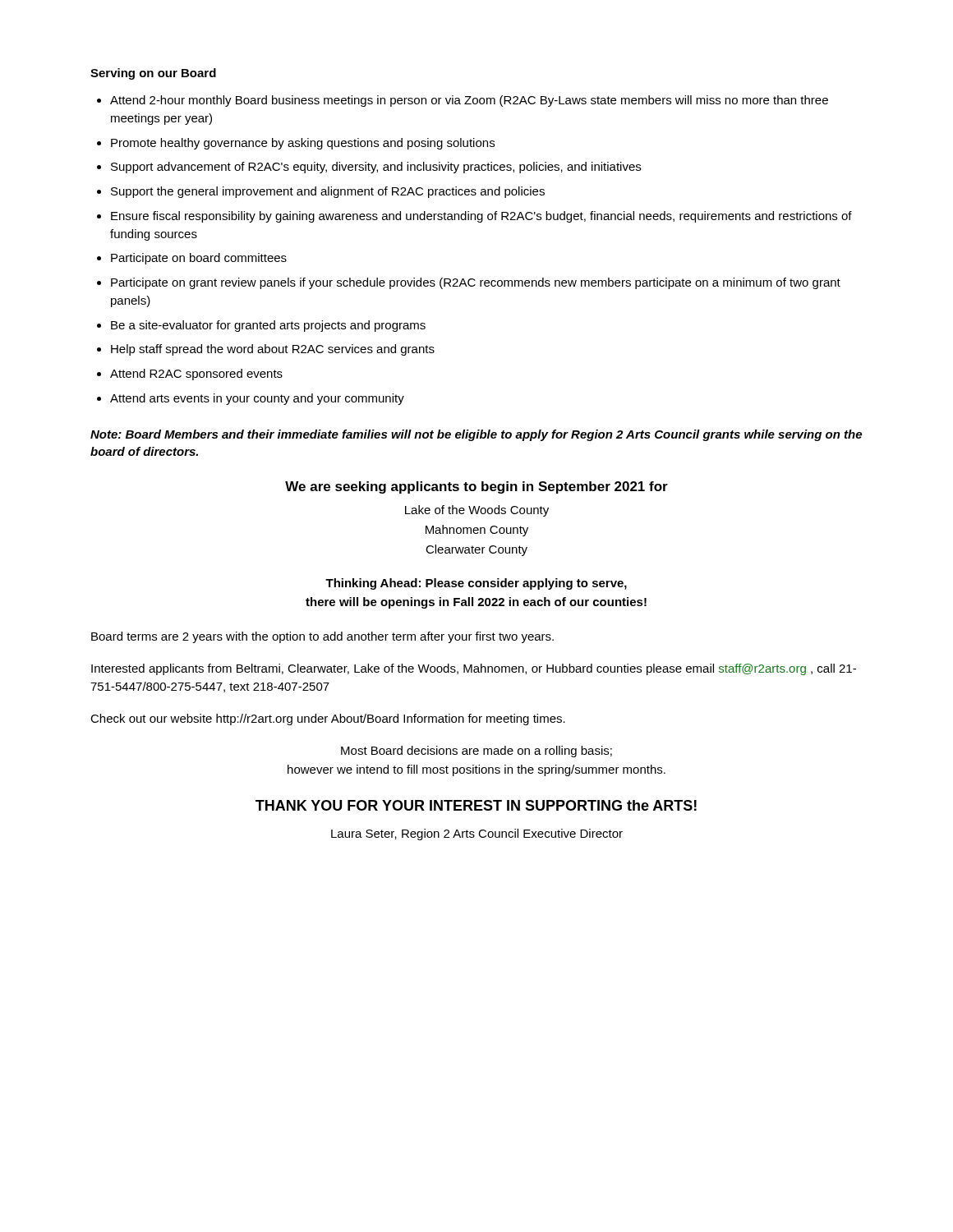
Task: Click on the block starting "Promote healthy governance by asking"
Action: (303, 142)
